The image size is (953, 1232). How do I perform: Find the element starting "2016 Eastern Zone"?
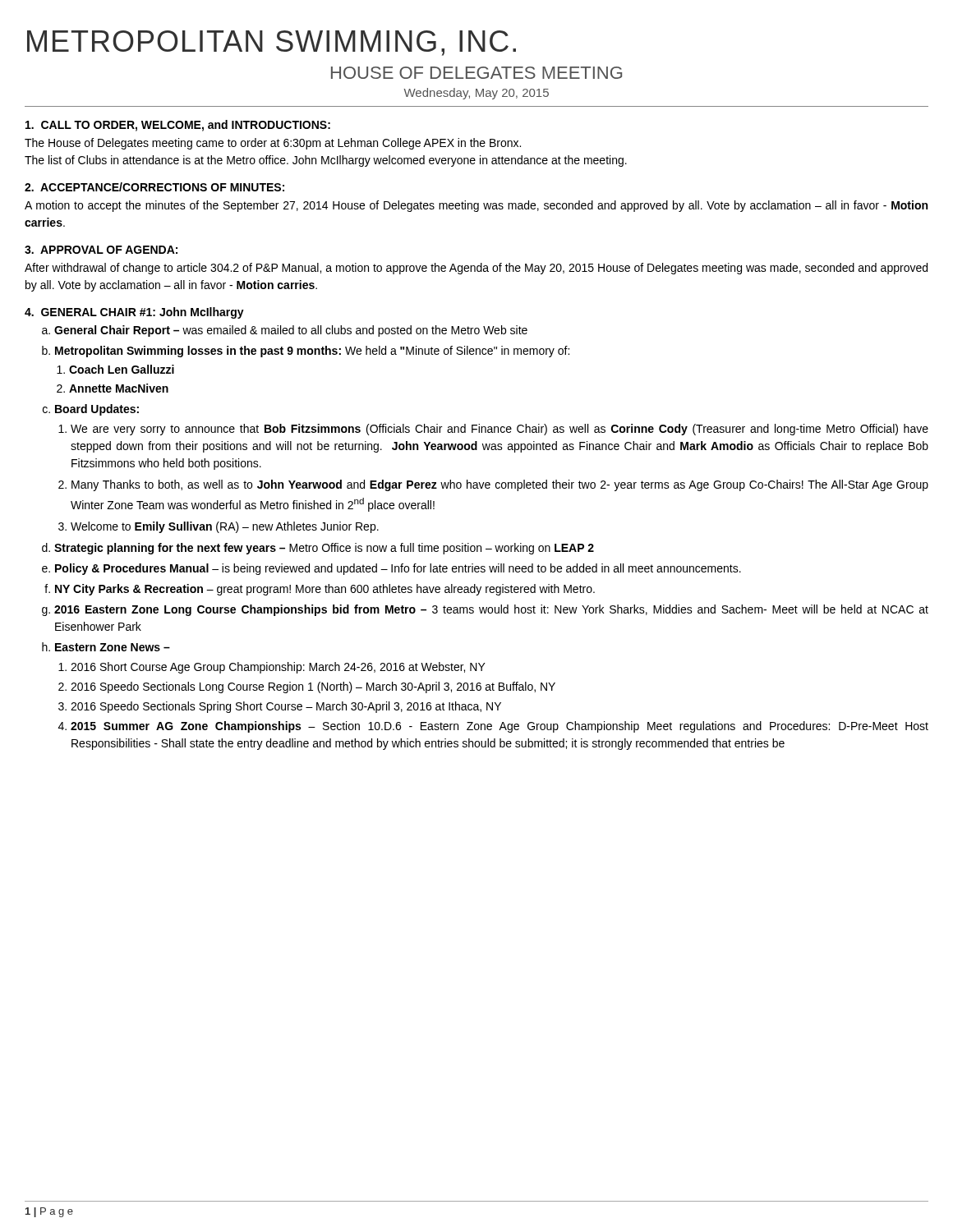tap(491, 618)
